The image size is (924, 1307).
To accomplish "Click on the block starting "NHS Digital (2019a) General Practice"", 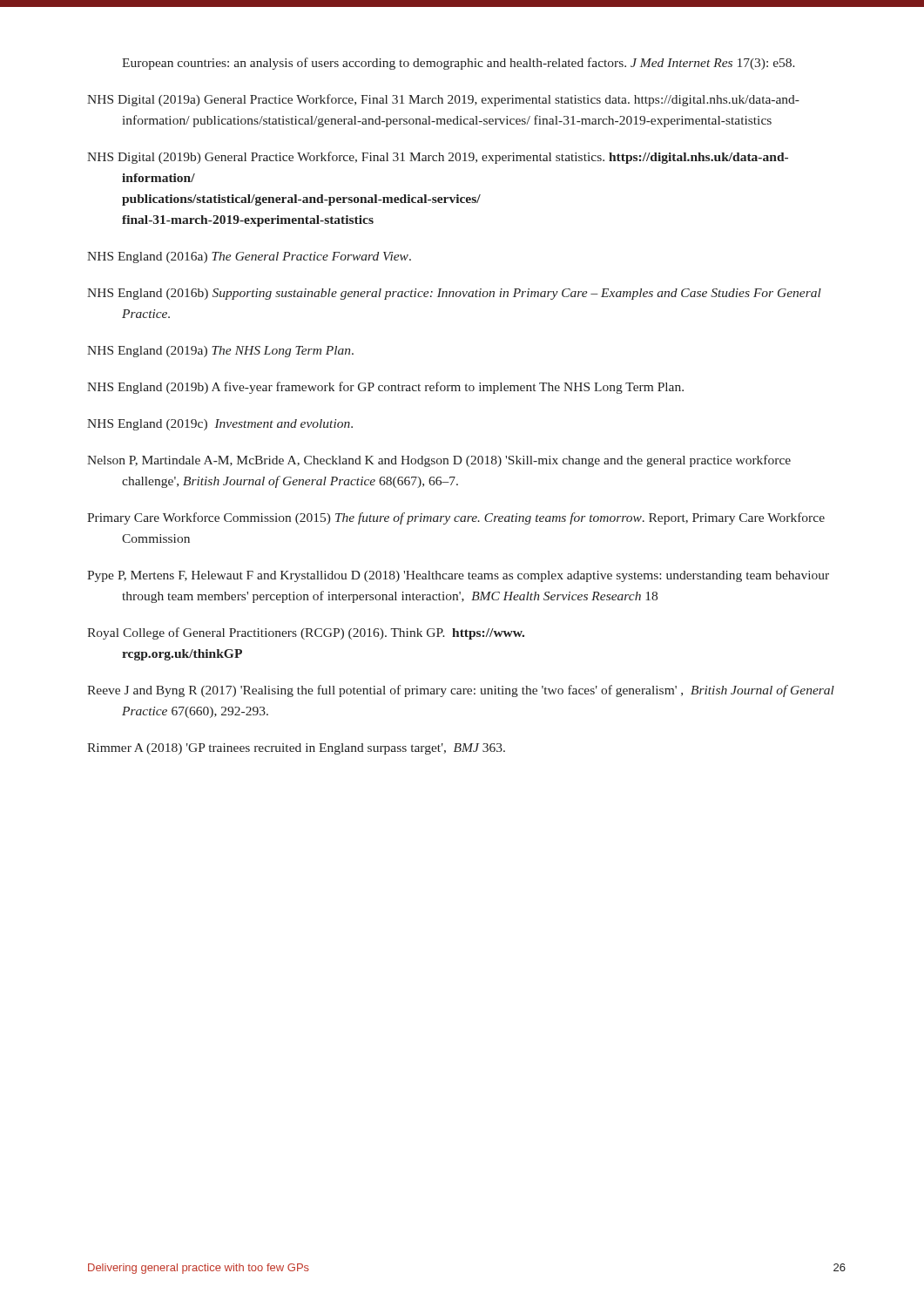I will click(443, 109).
